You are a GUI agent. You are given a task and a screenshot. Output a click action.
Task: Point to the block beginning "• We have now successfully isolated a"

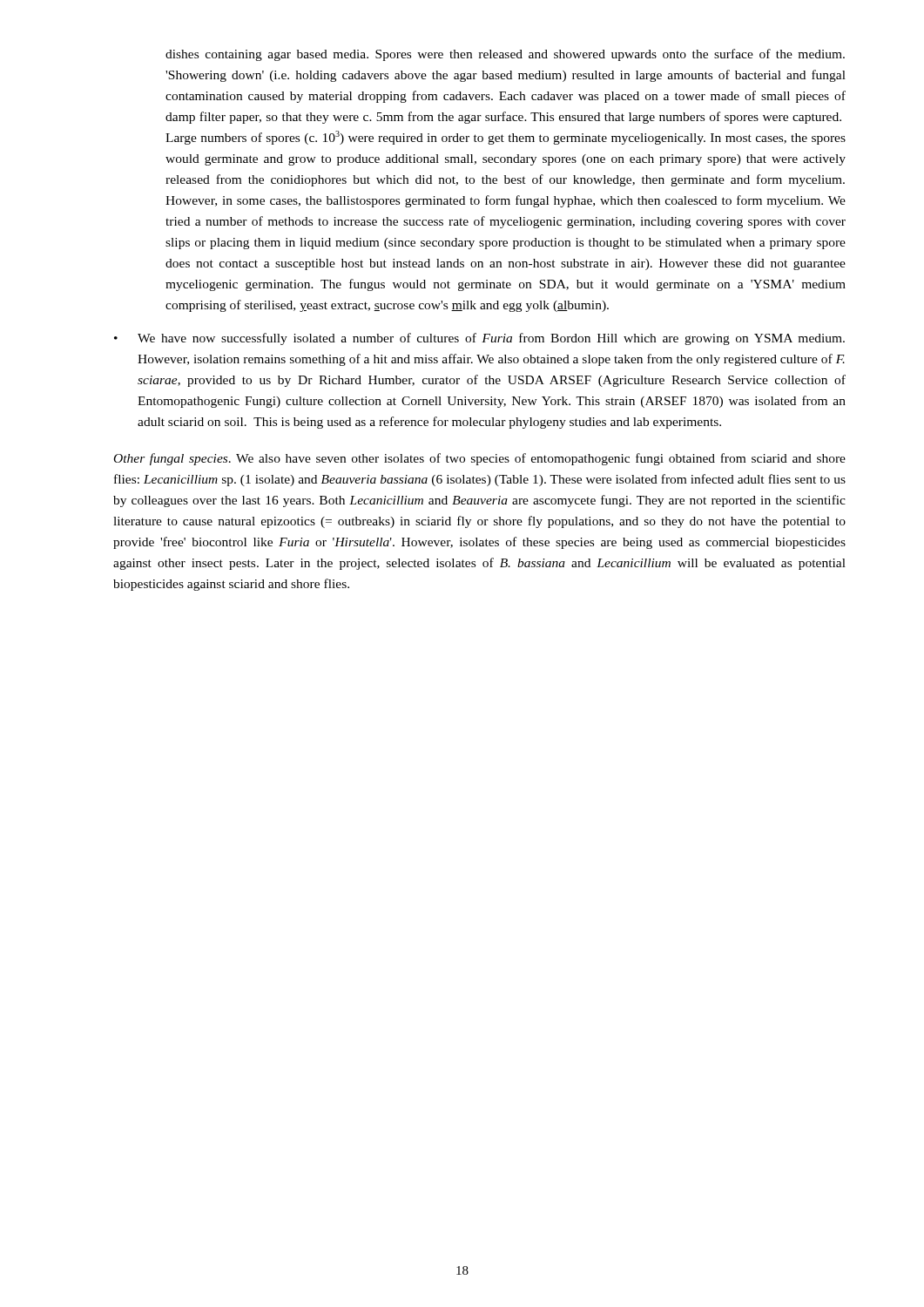point(479,380)
